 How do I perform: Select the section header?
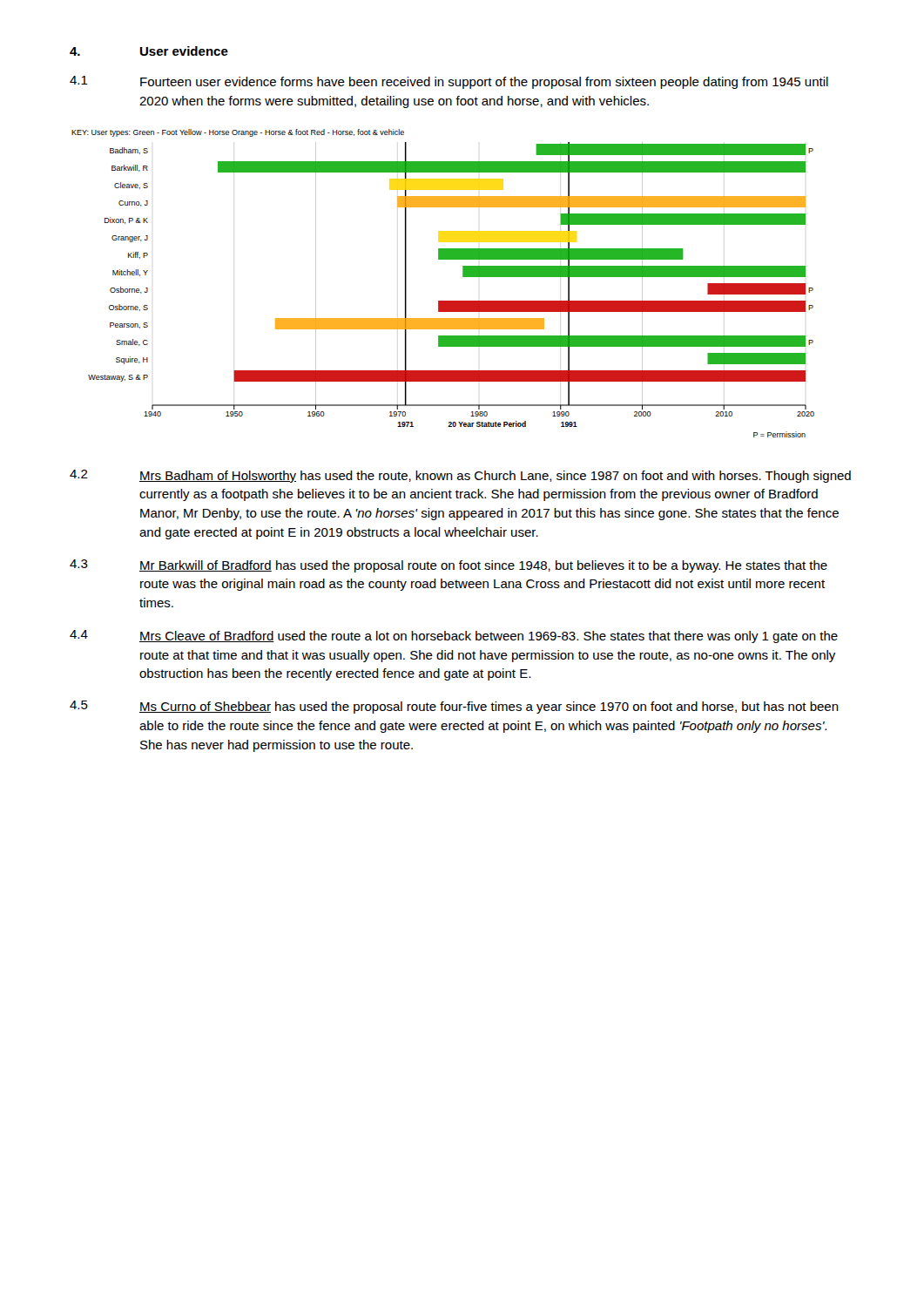(x=149, y=51)
